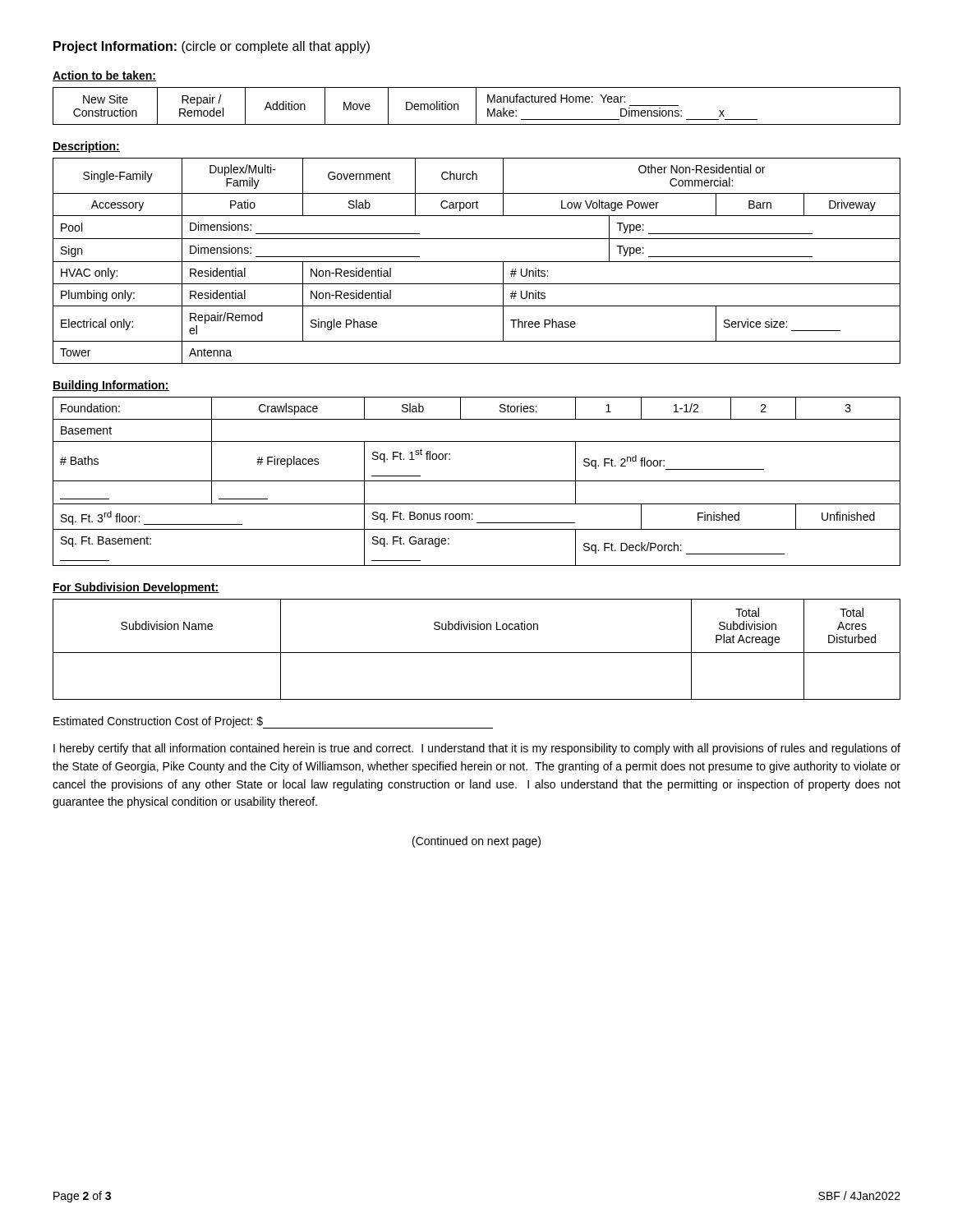Where does it say "(Continued on next page)"?
Image resolution: width=953 pixels, height=1232 pixels.
[x=476, y=841]
